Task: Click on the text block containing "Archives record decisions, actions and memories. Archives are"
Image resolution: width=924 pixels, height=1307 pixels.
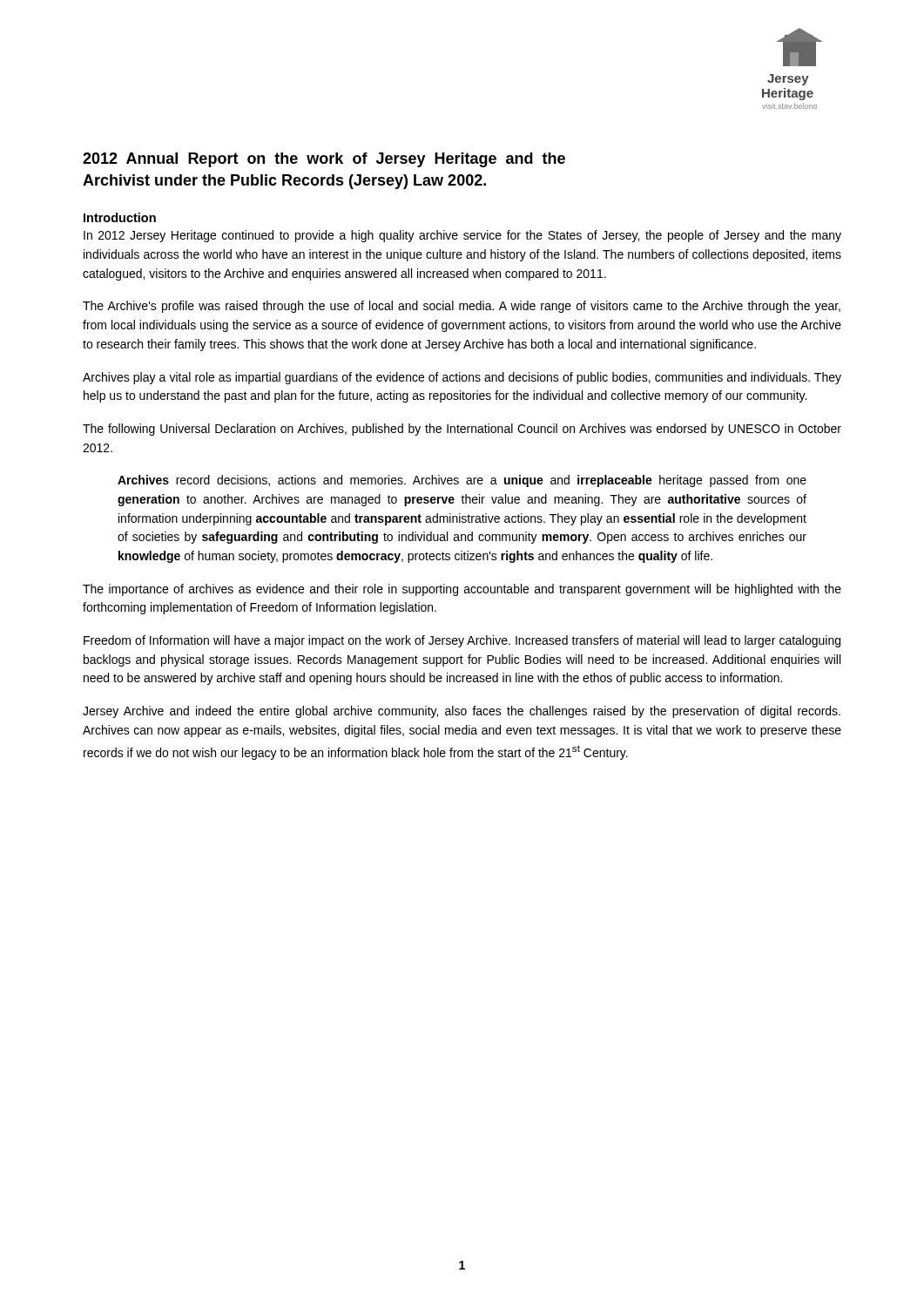Action: point(462,518)
